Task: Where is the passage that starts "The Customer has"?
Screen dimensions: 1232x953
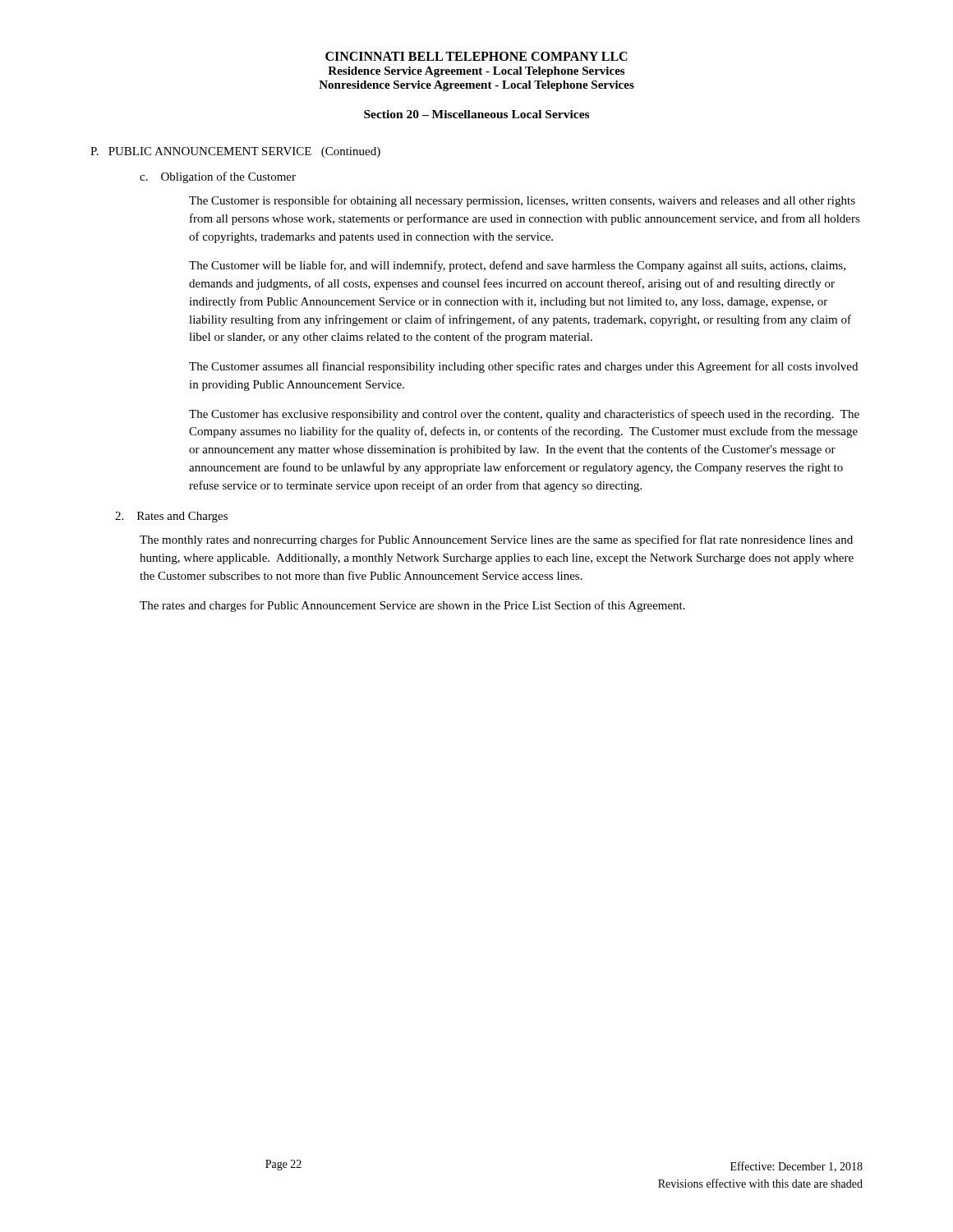Action: pos(524,449)
